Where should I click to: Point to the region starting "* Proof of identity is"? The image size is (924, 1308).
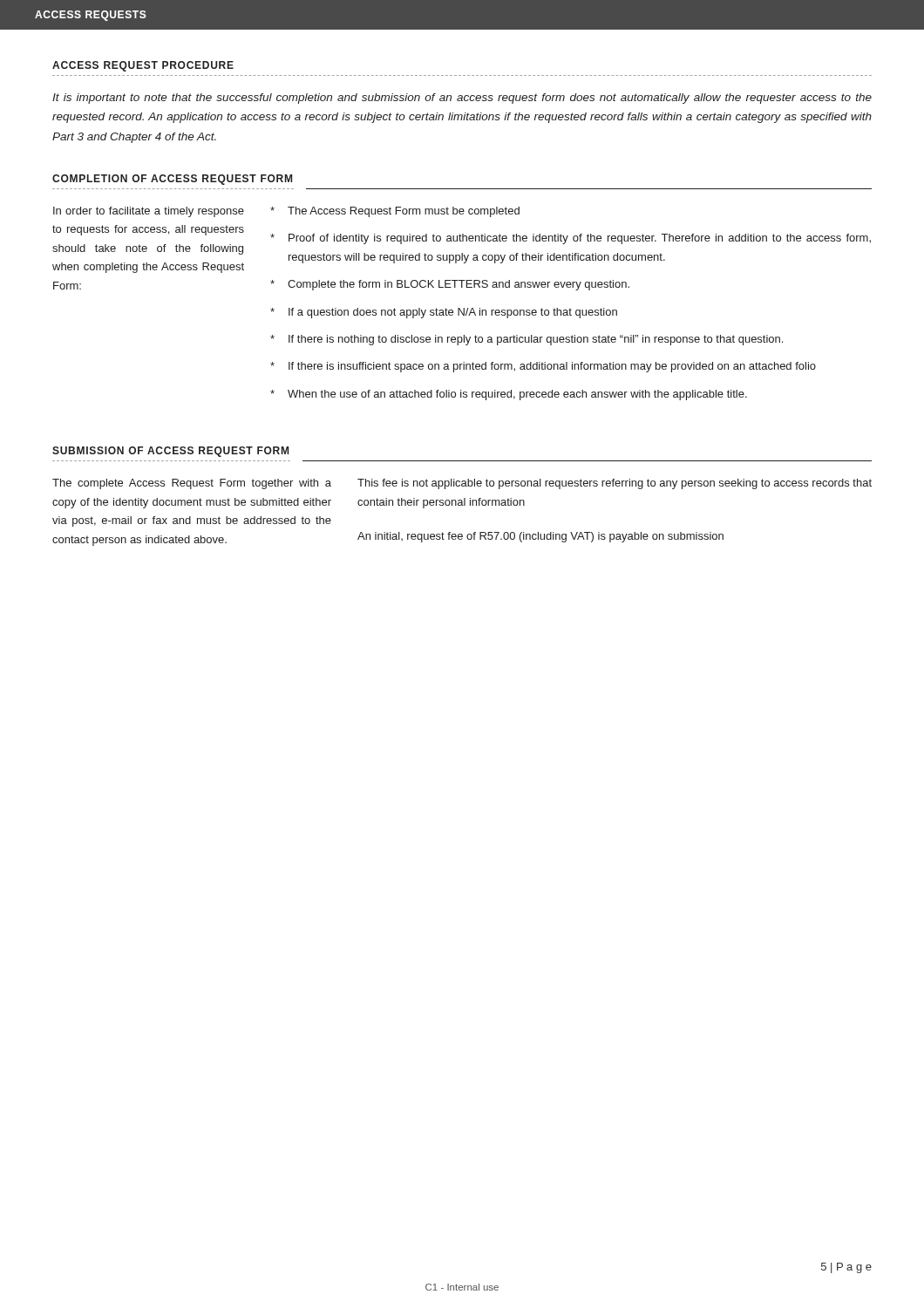571,247
